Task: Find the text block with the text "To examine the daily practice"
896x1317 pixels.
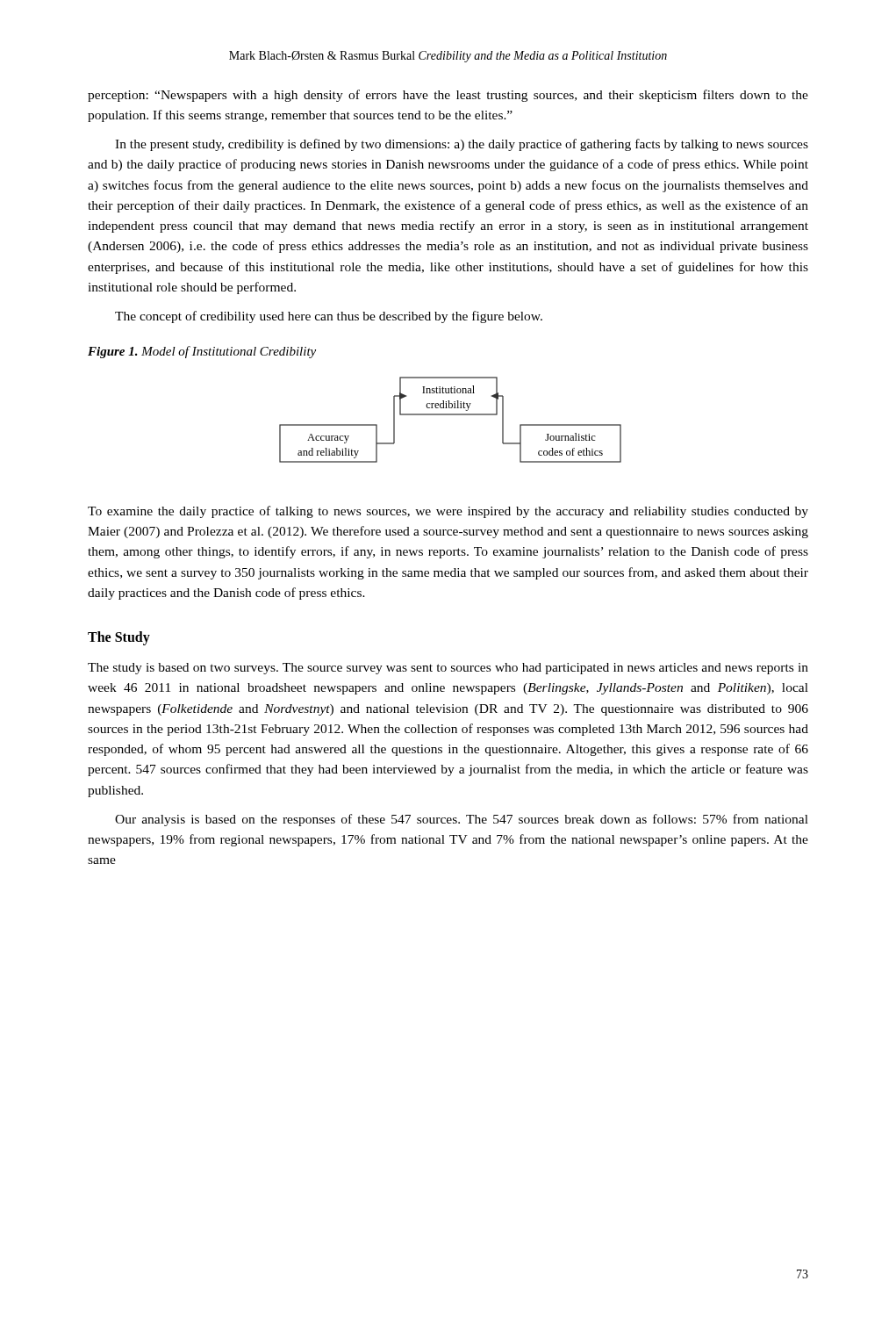Action: 448,551
